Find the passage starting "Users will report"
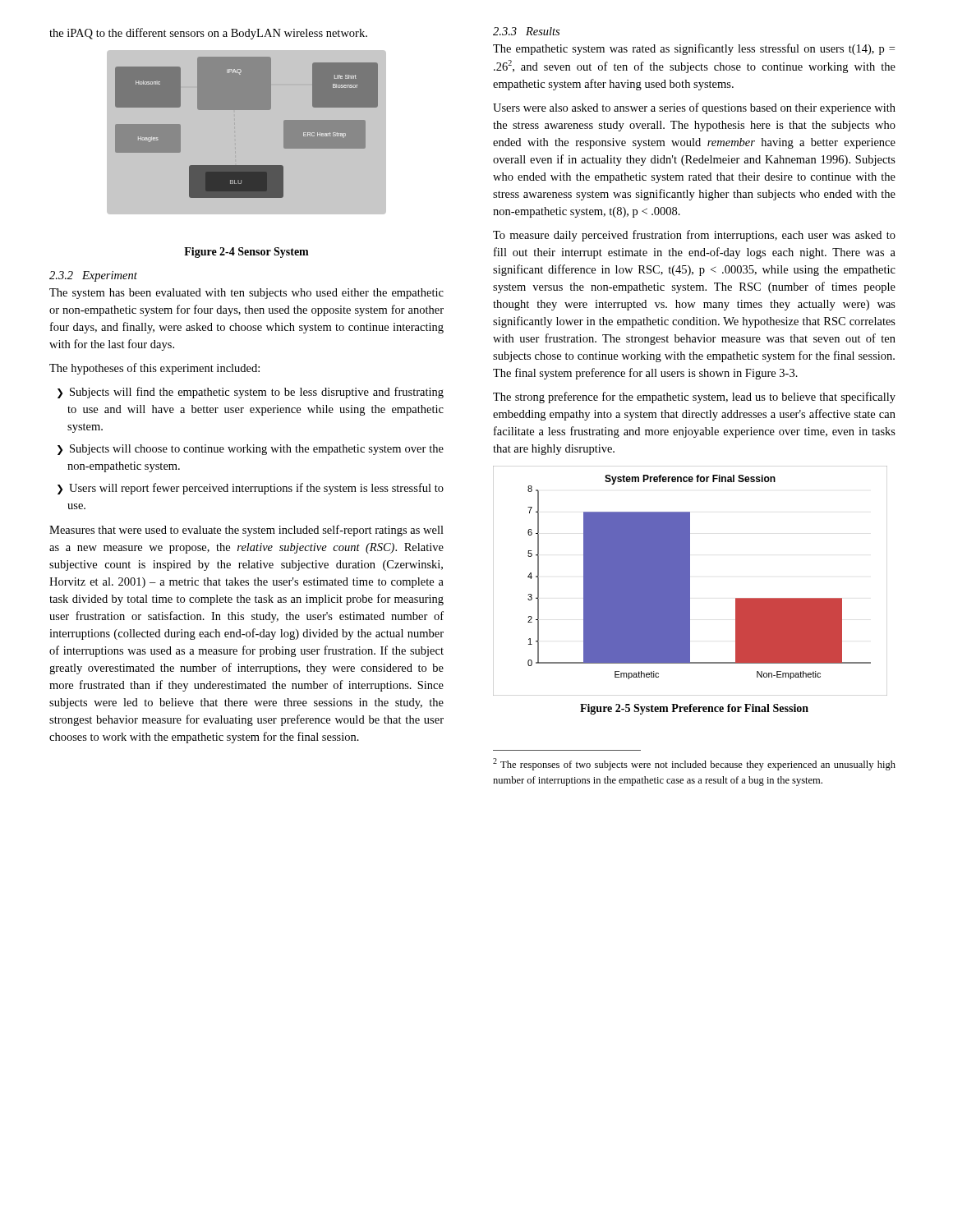Viewport: 953px width, 1232px height. [x=255, y=497]
